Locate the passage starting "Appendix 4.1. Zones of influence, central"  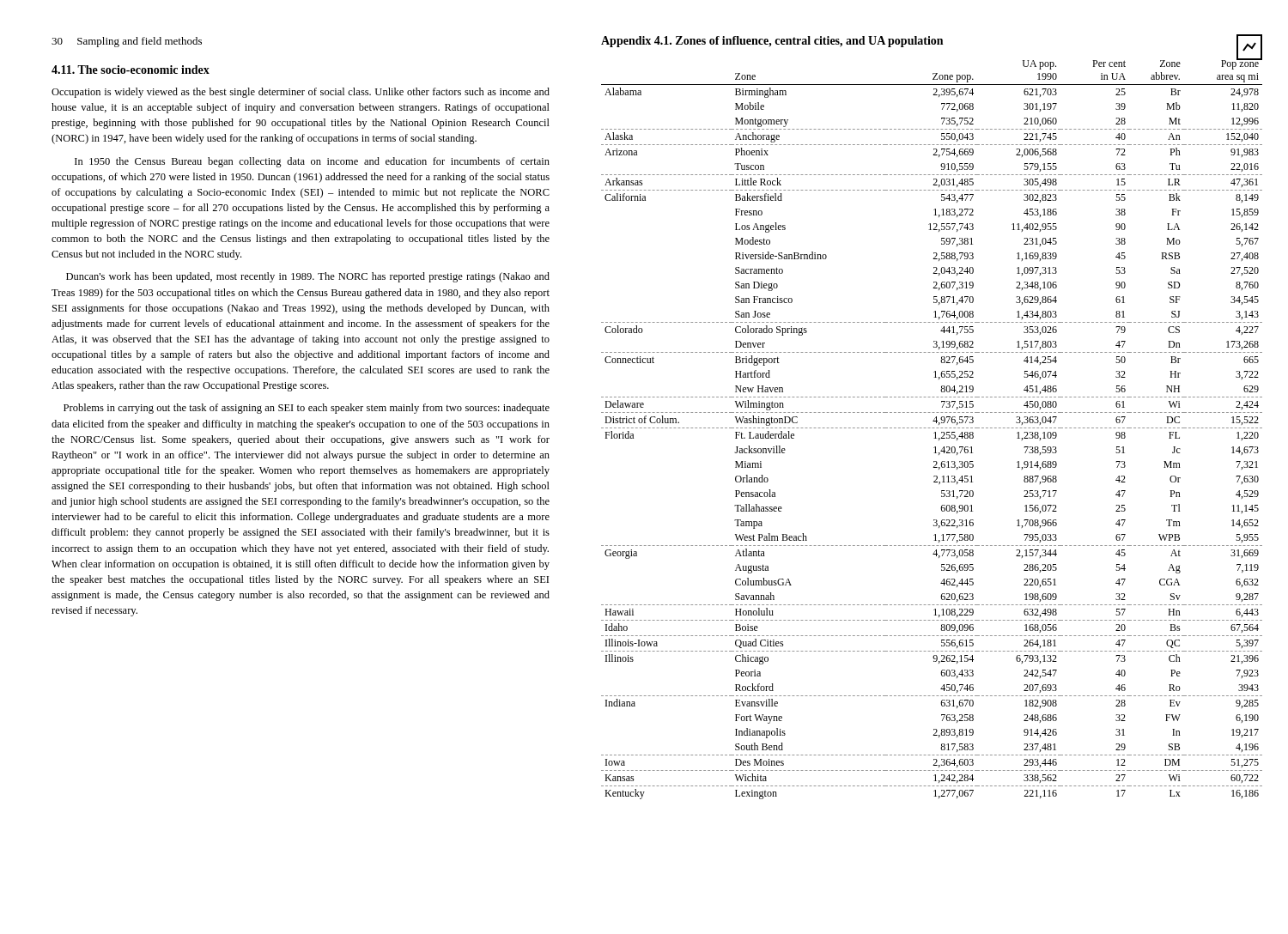772,41
